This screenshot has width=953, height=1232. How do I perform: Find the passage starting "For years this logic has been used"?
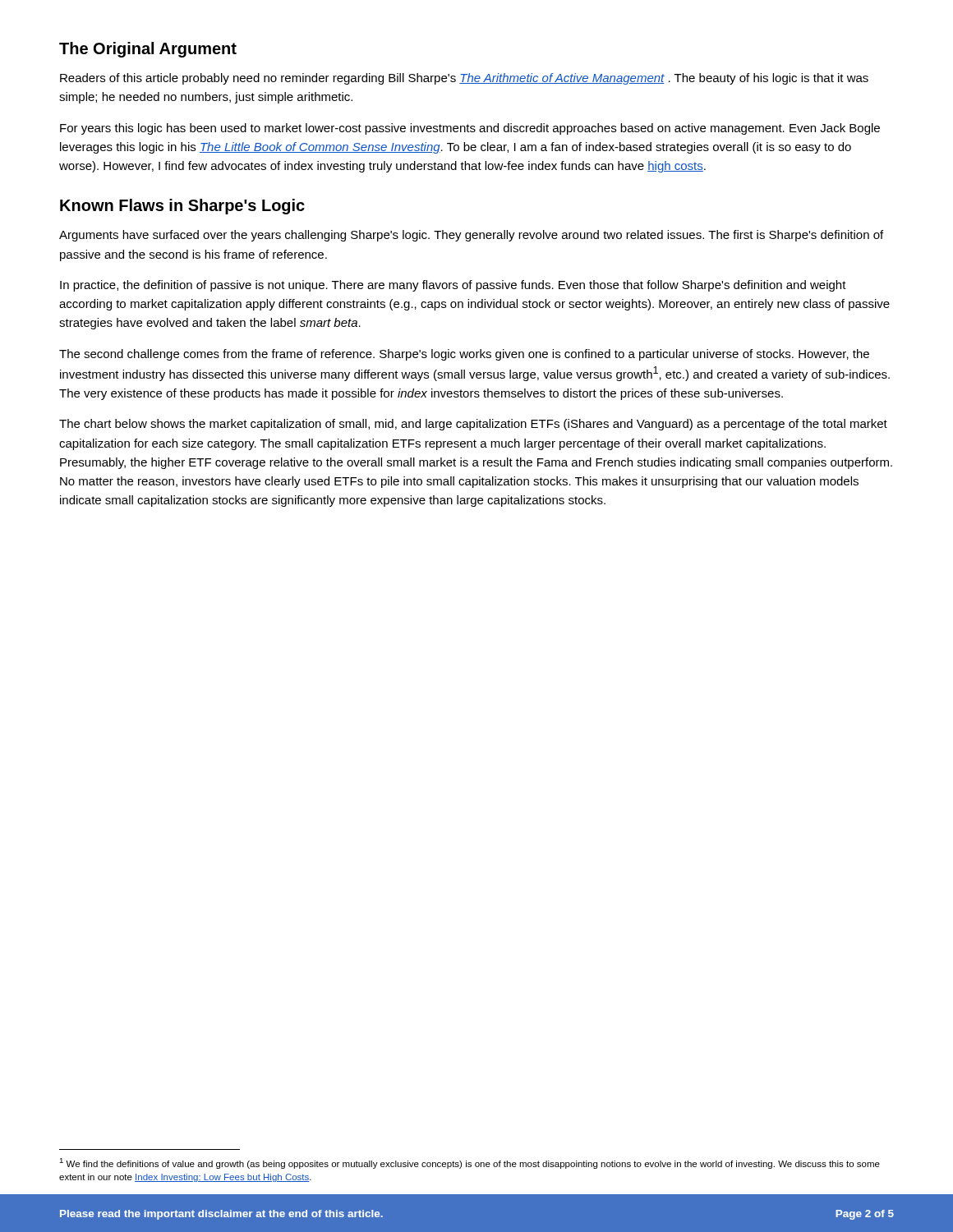pos(470,146)
